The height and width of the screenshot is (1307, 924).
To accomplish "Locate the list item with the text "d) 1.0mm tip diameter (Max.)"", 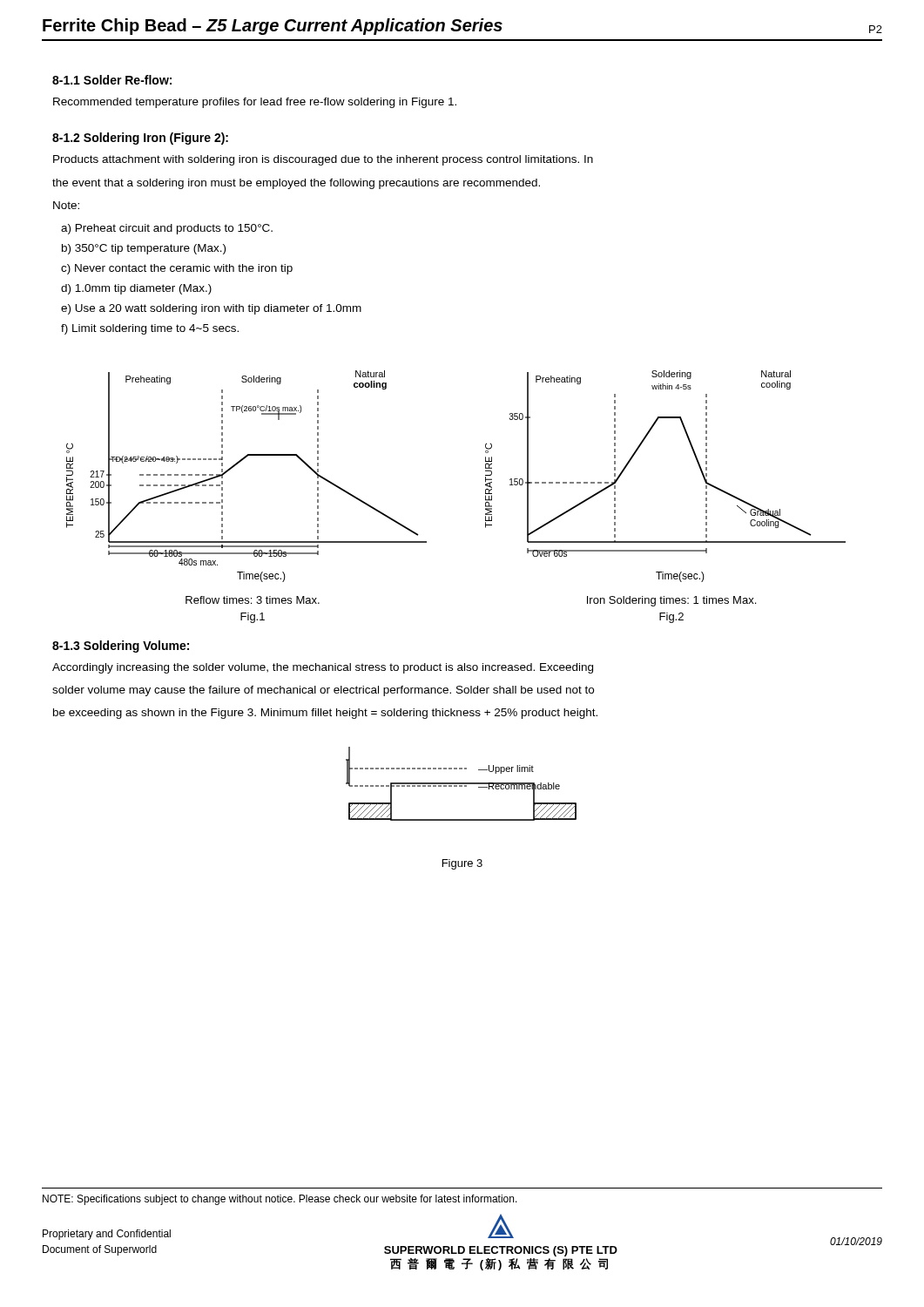I will click(x=136, y=288).
